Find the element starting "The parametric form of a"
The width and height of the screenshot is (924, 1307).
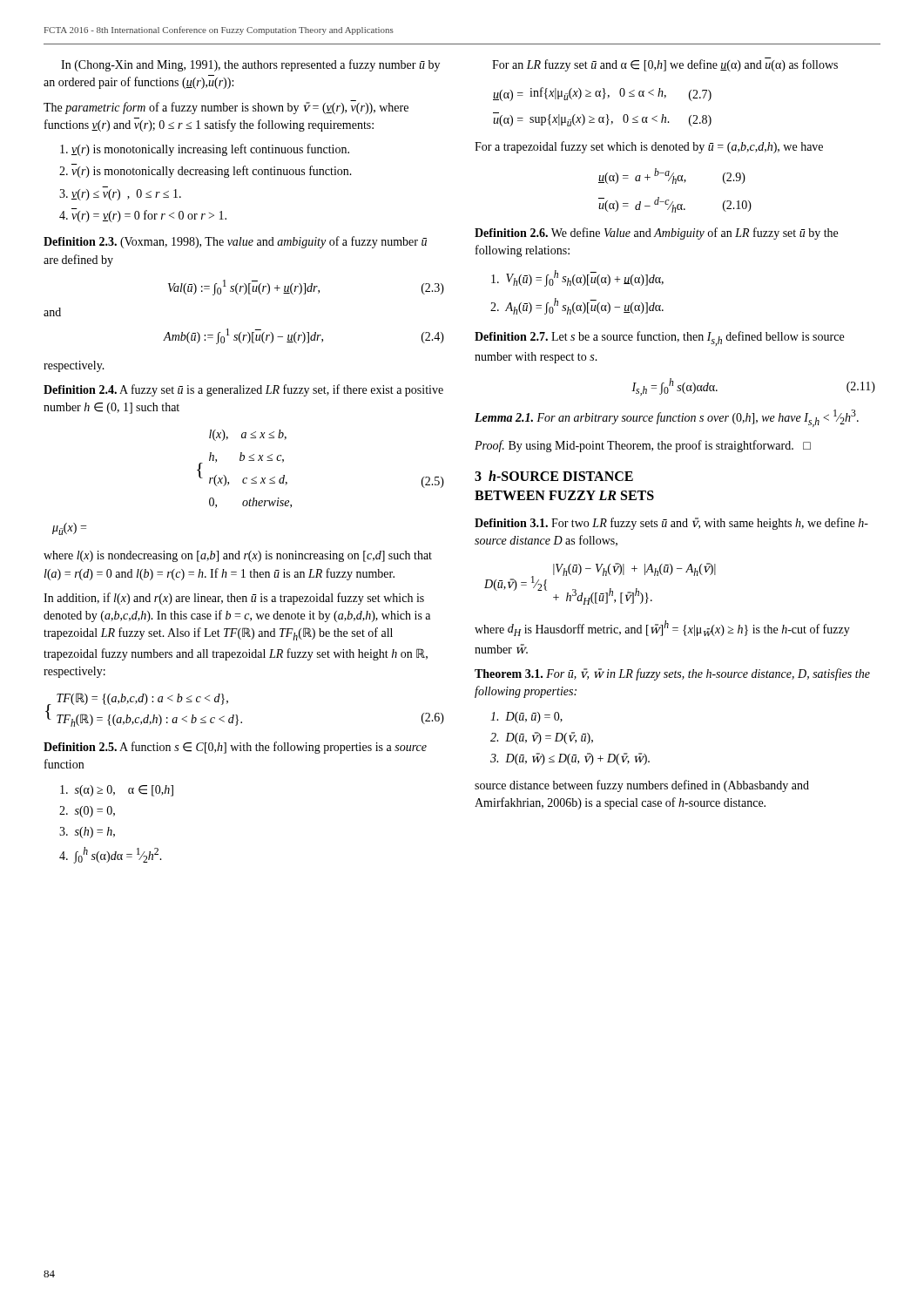(244, 117)
